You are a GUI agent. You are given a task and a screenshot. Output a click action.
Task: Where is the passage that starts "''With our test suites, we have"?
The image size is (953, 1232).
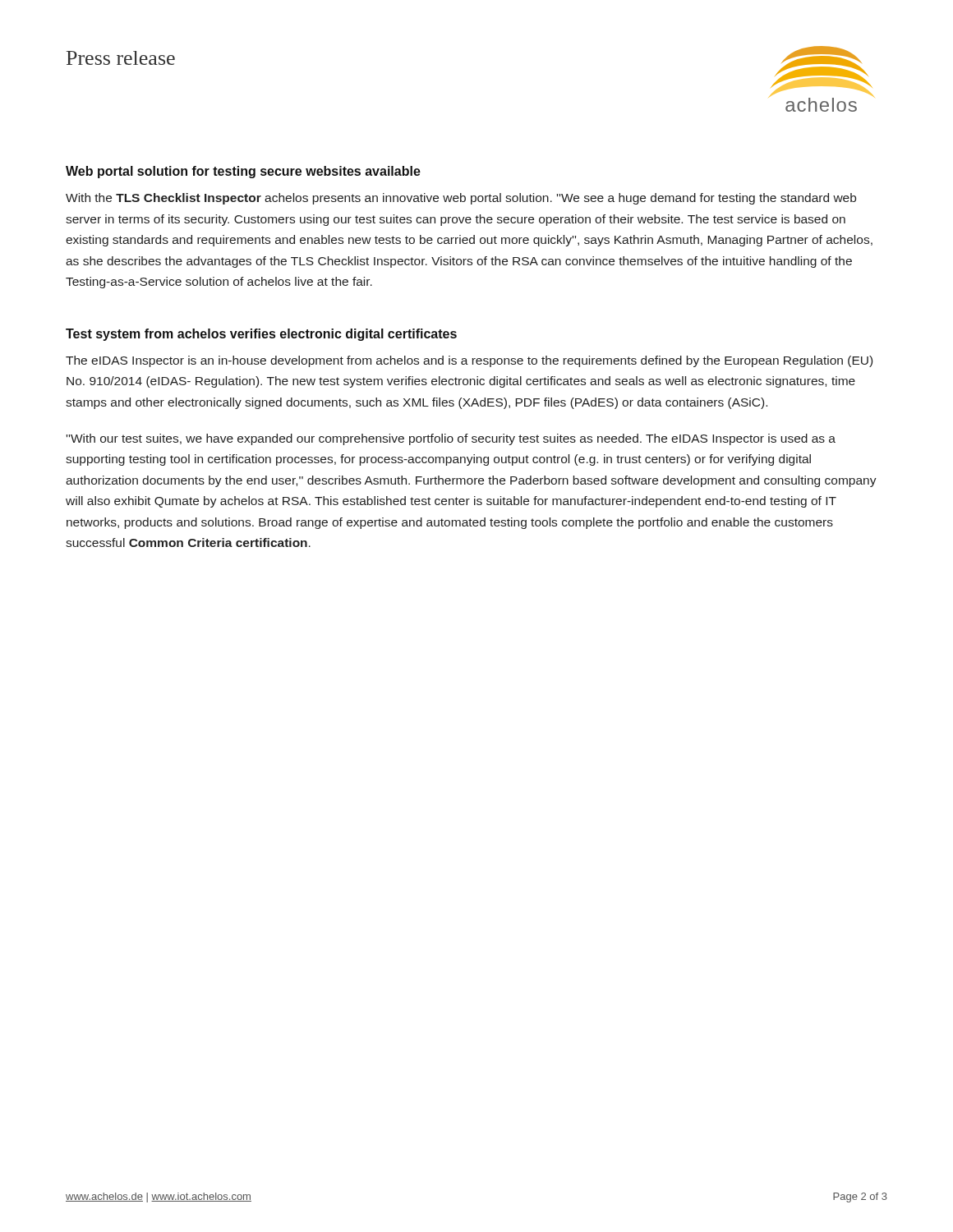pyautogui.click(x=471, y=490)
